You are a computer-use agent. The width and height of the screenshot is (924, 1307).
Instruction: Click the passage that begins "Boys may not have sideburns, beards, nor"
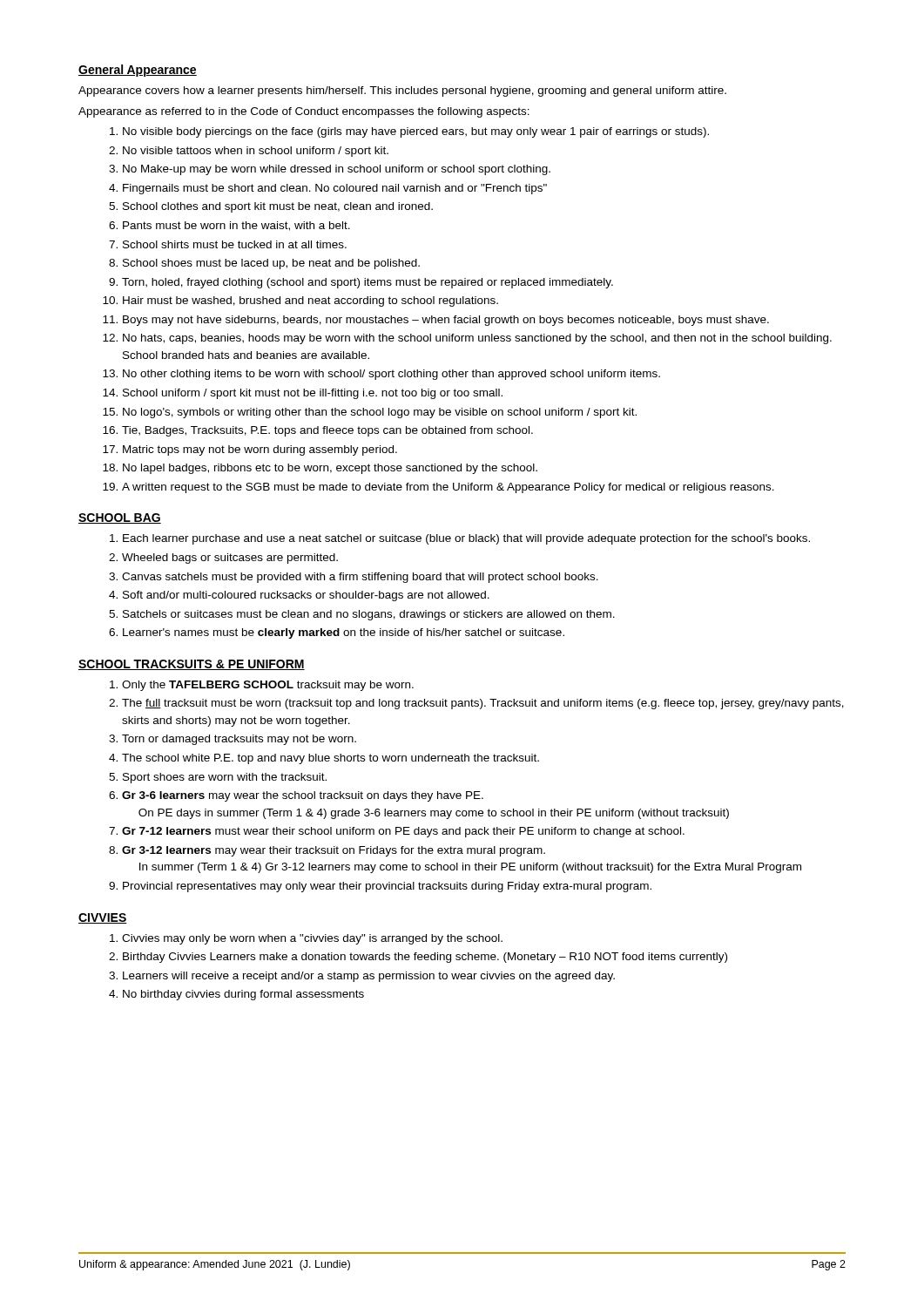(x=446, y=319)
